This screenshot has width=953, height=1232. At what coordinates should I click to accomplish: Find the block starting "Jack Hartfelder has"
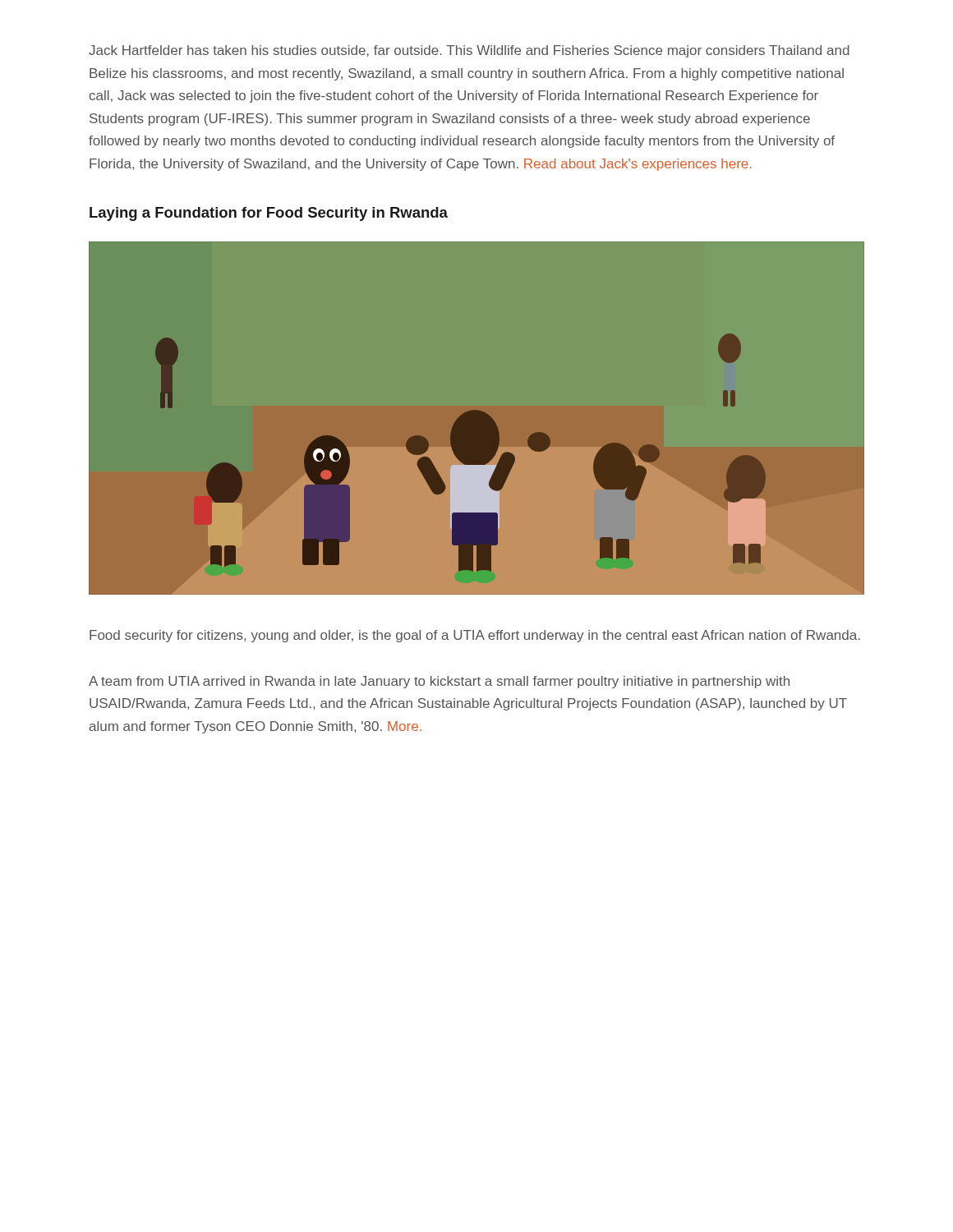point(469,107)
